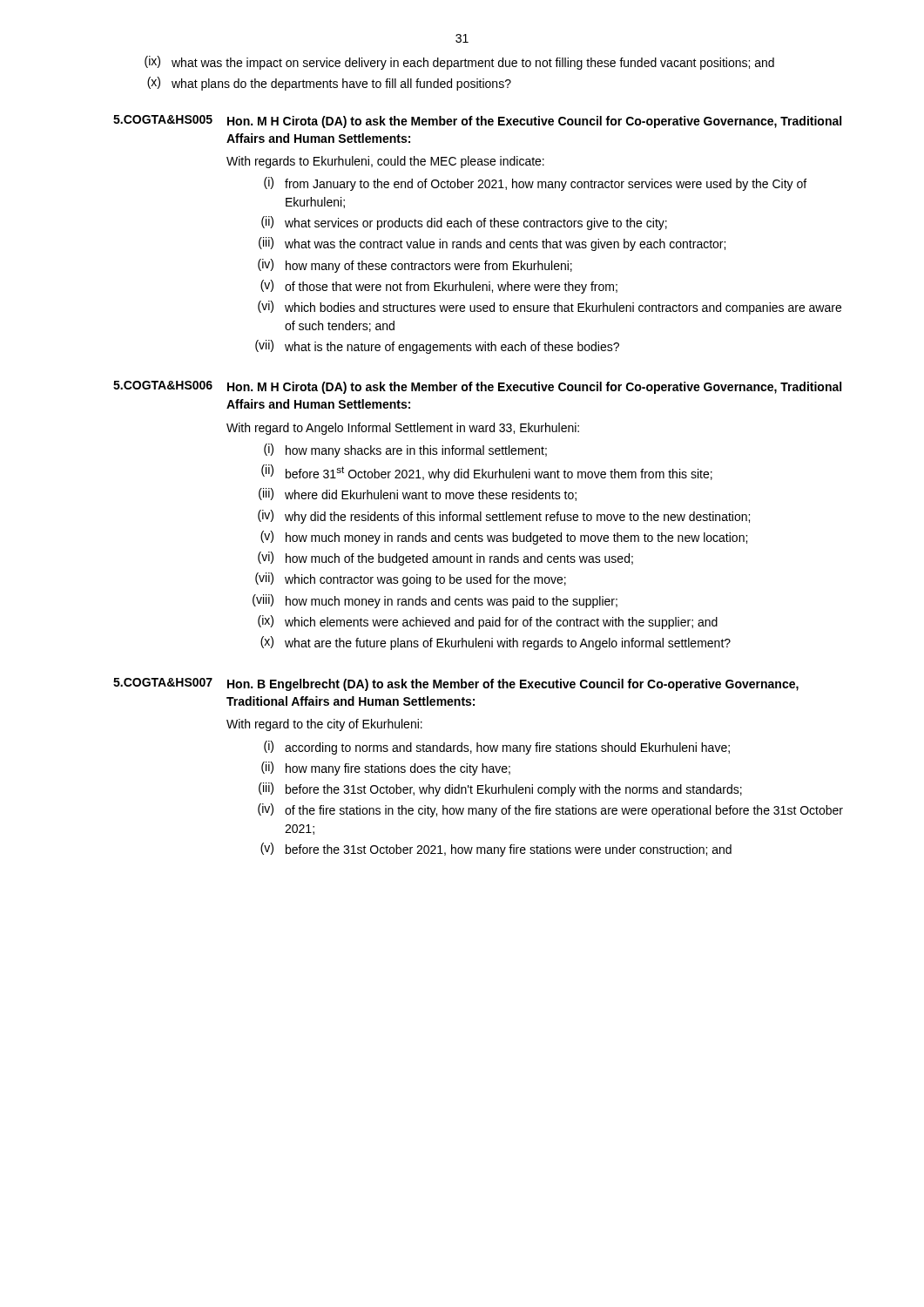
Task: Select the passage starting "With regards to"
Action: coord(386,161)
